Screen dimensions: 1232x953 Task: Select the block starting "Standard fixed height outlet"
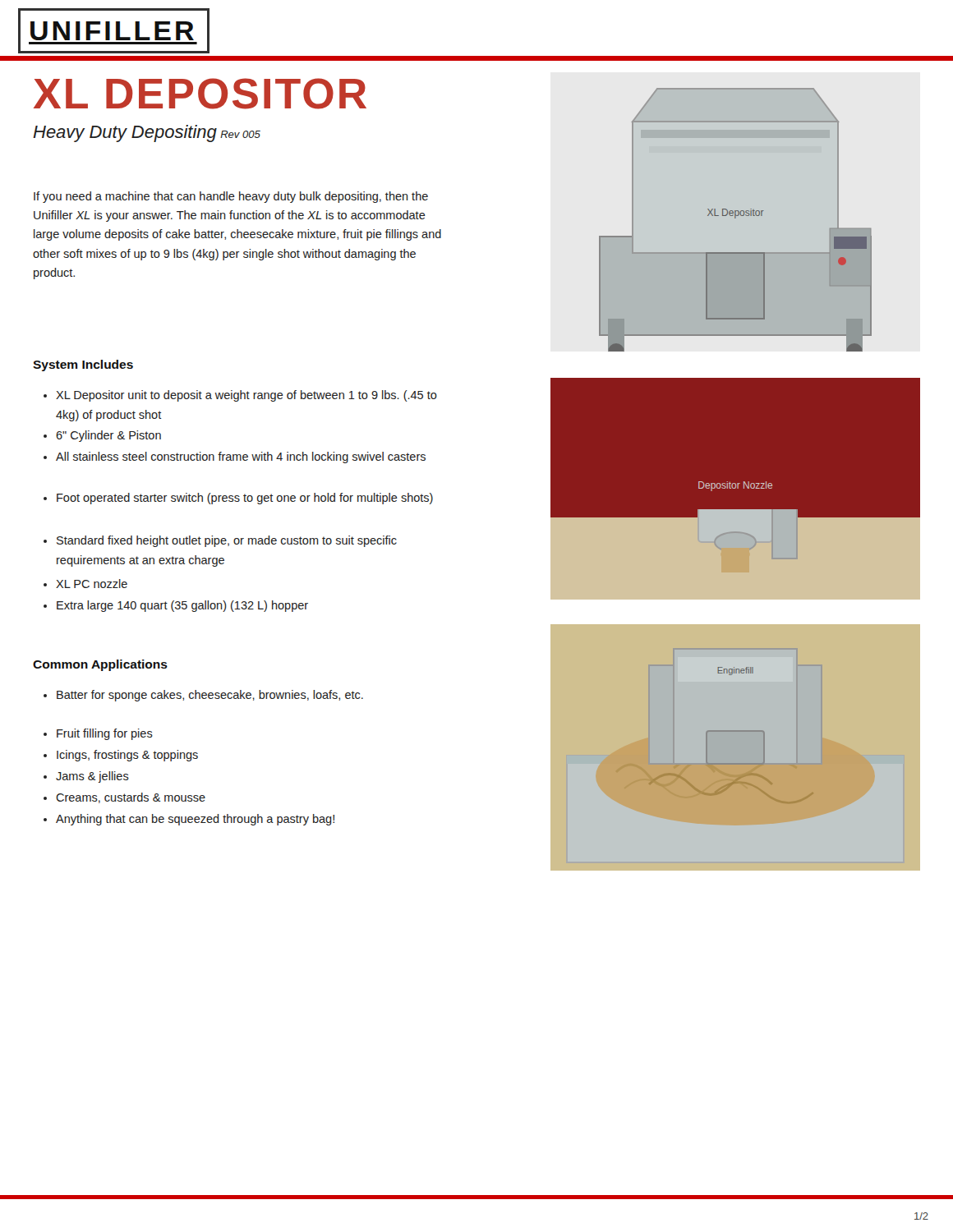coord(242,551)
